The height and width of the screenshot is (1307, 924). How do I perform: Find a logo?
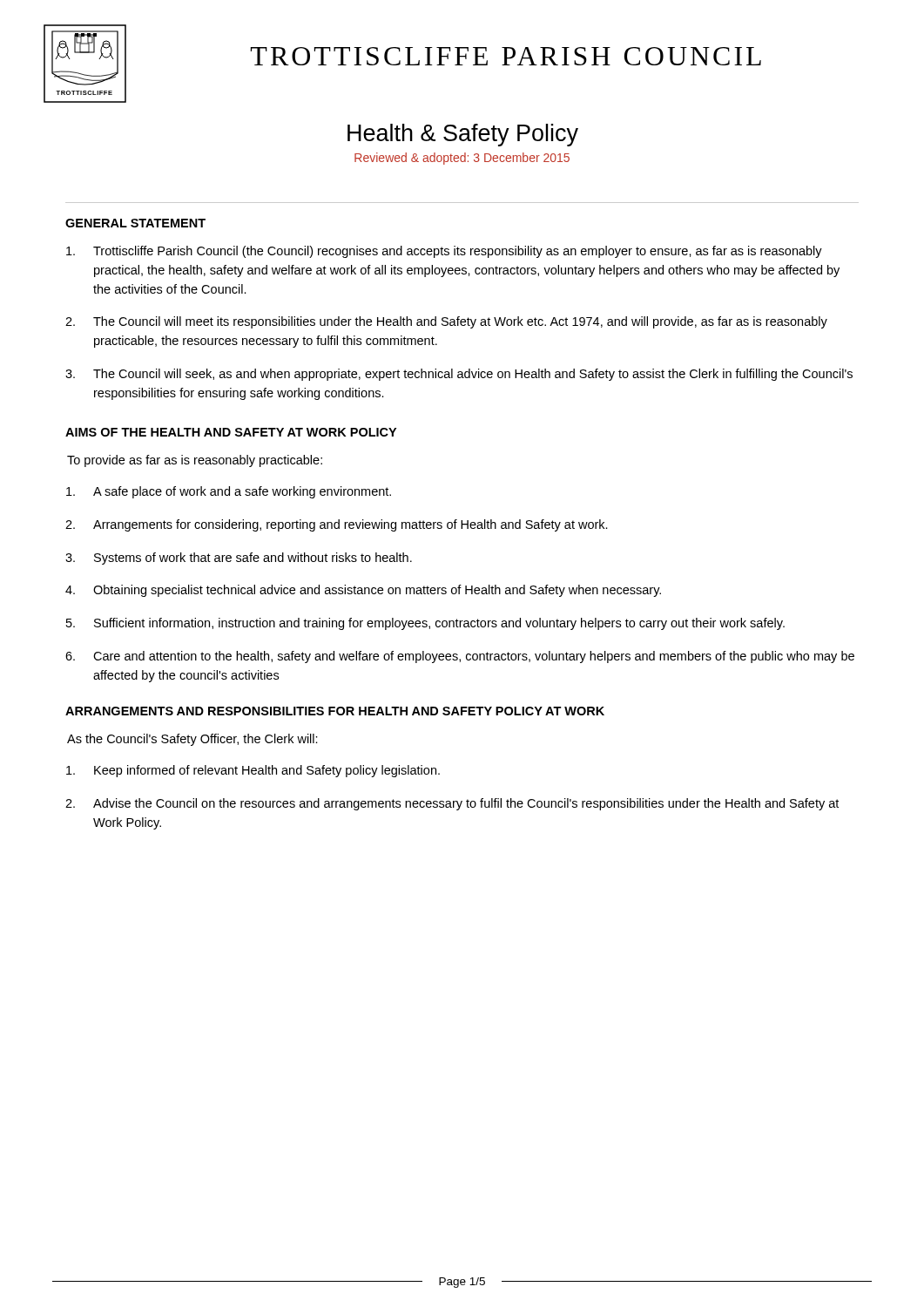coord(89,65)
